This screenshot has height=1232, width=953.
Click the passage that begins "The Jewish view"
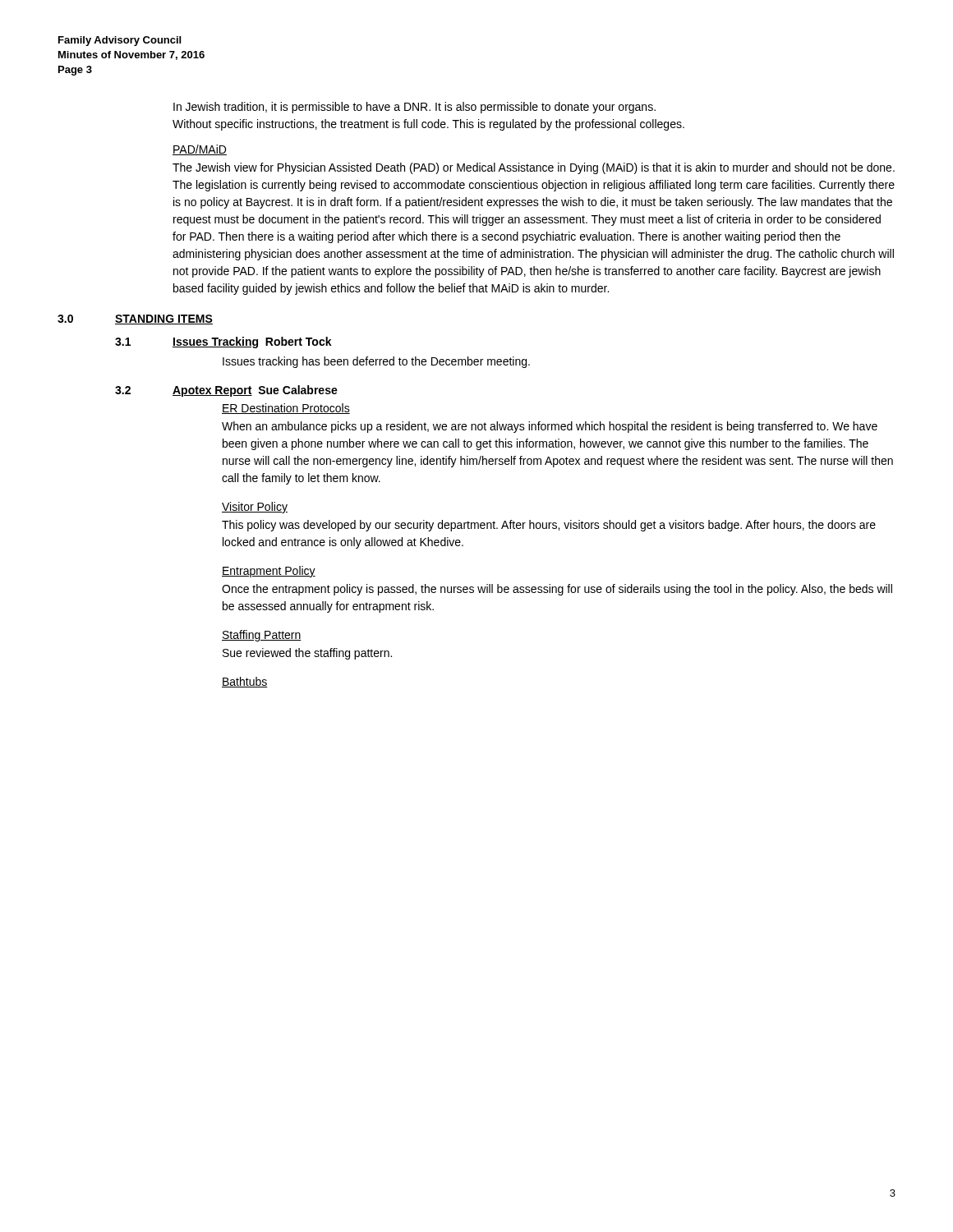point(534,228)
